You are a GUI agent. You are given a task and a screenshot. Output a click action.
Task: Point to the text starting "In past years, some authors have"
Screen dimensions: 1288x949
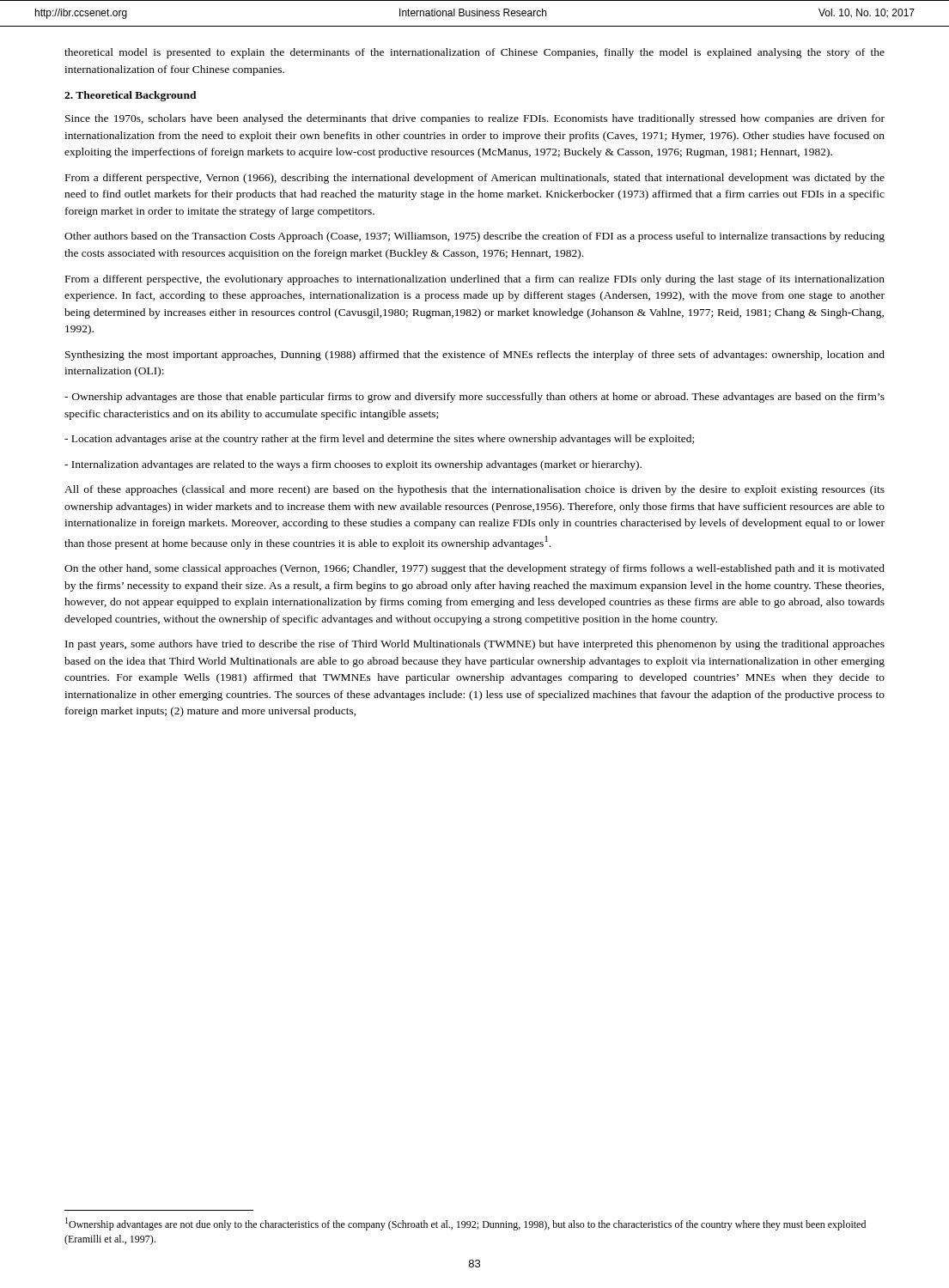[474, 678]
